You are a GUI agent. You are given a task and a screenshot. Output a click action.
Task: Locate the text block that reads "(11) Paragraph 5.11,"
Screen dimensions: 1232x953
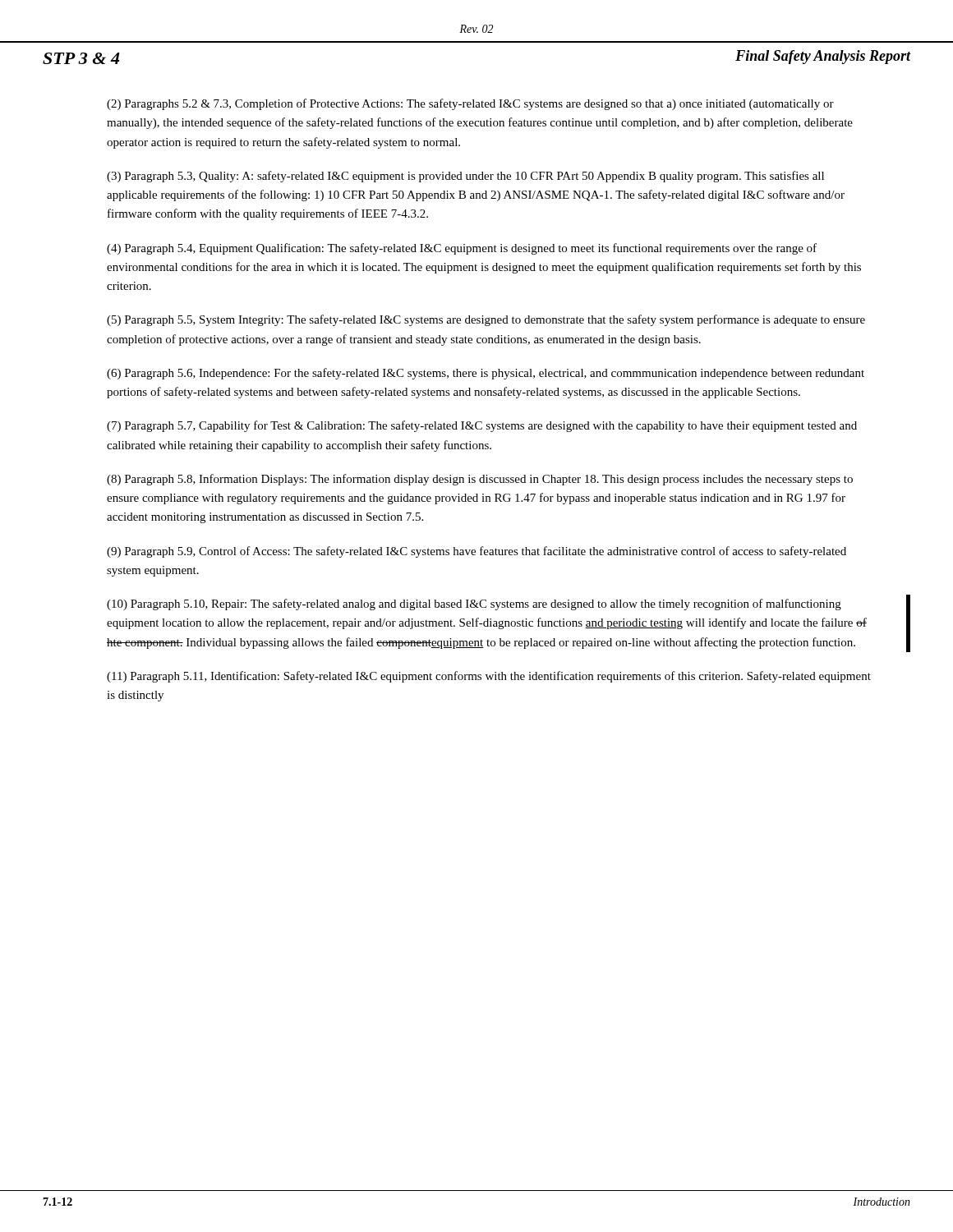point(489,685)
